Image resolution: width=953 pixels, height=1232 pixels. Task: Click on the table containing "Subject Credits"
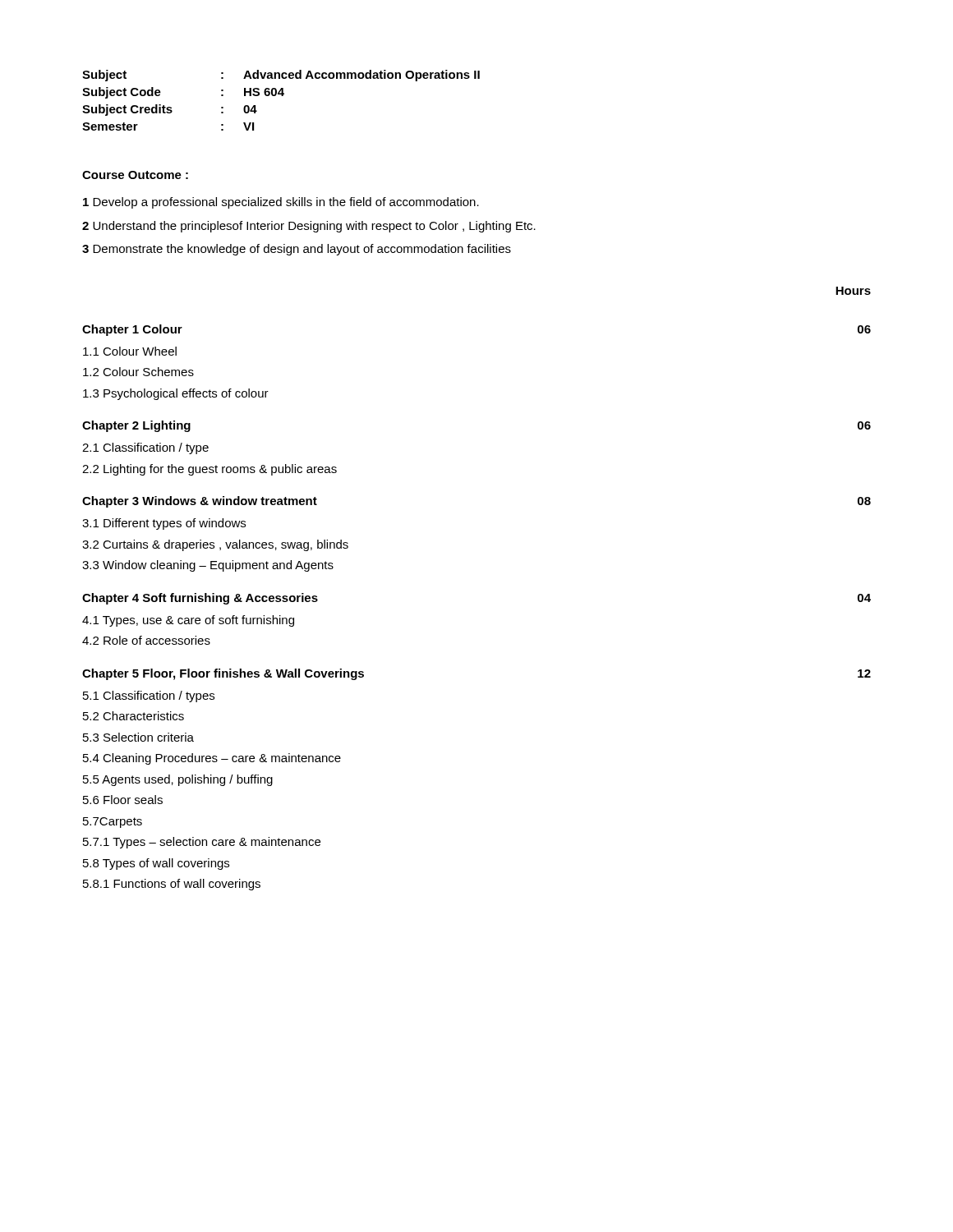[476, 100]
